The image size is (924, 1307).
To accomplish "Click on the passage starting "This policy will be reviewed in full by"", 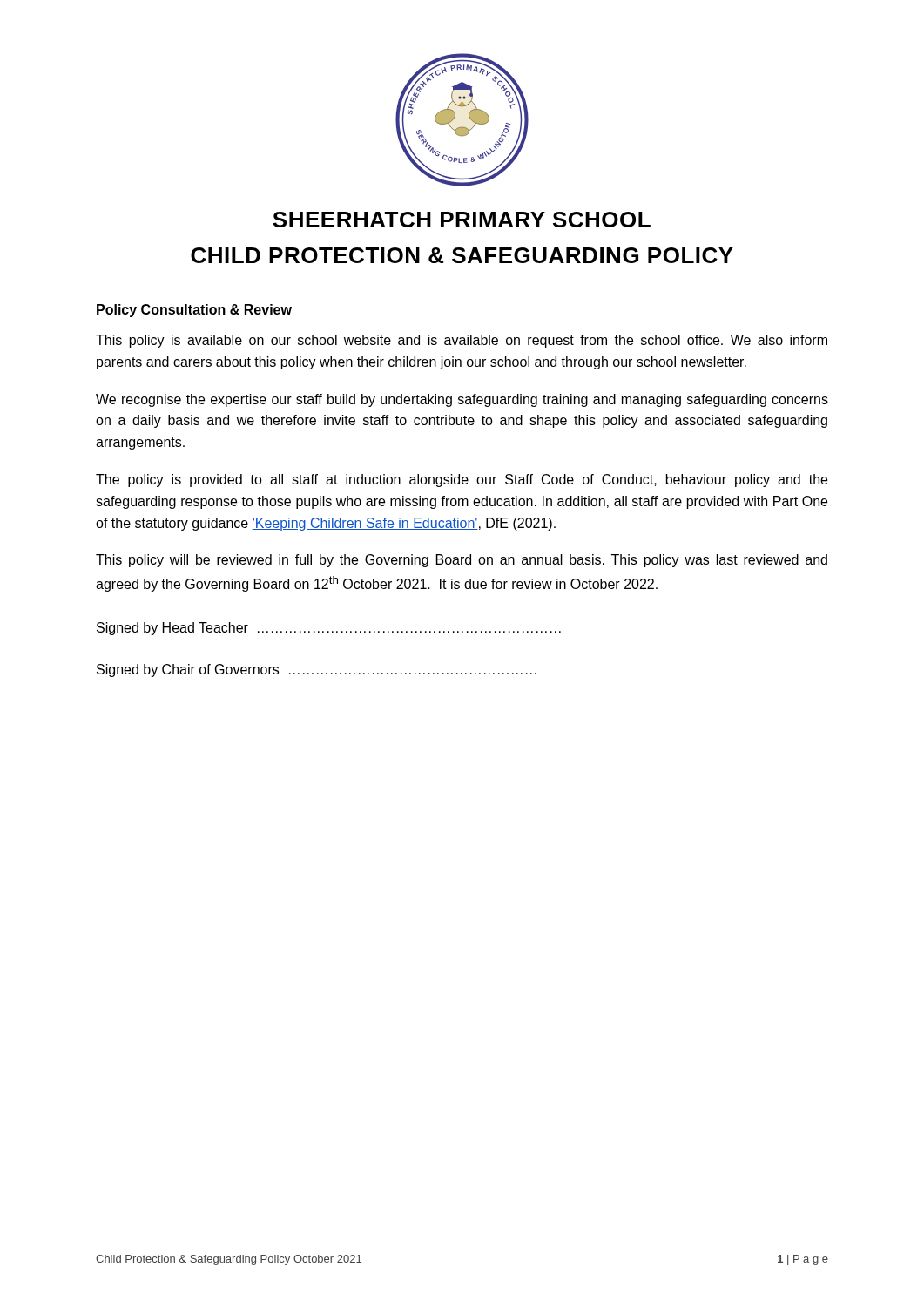I will pyautogui.click(x=462, y=572).
